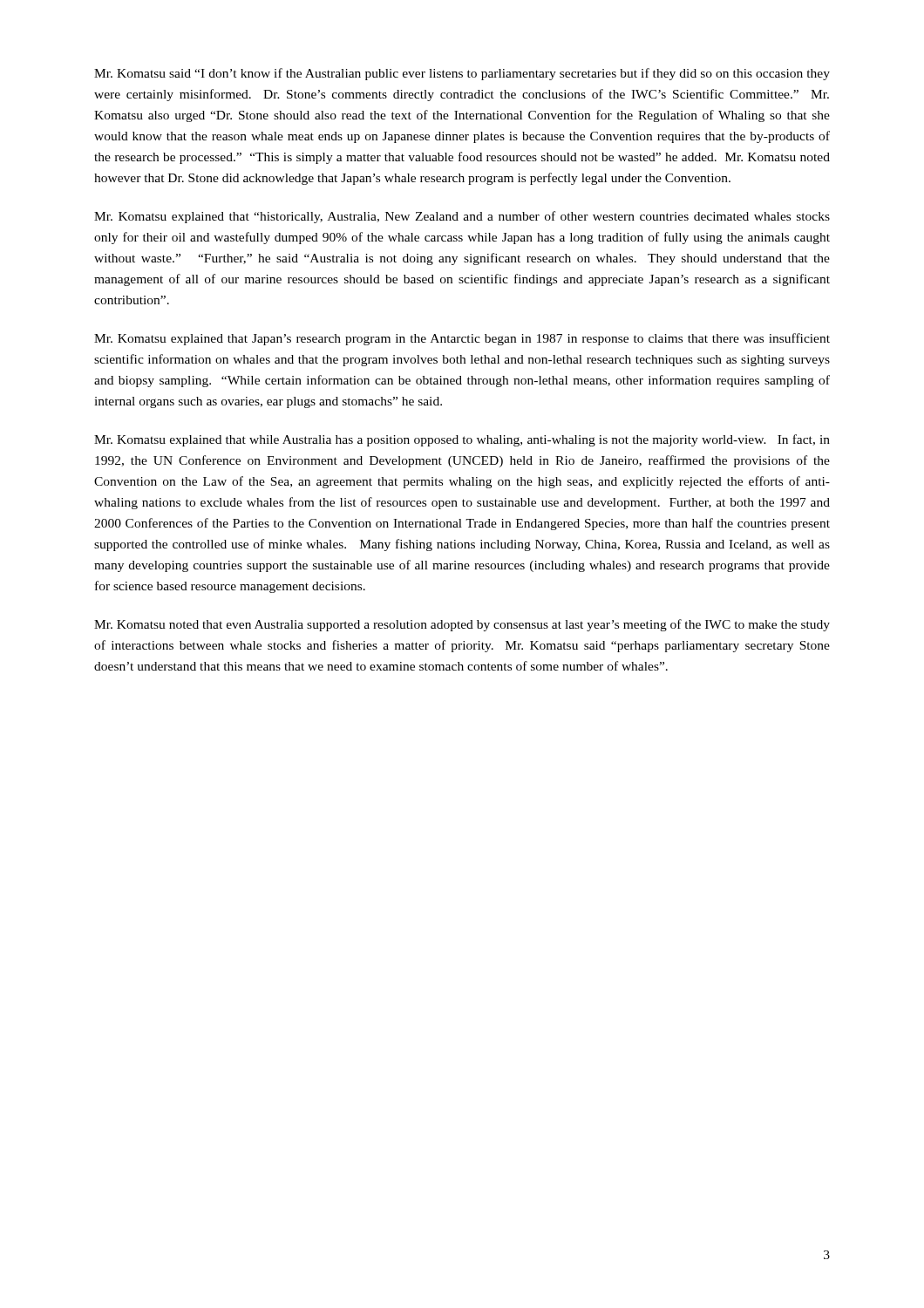The image size is (924, 1308).
Task: Click on the region starting "Mr. Komatsu noted"
Action: 462,645
